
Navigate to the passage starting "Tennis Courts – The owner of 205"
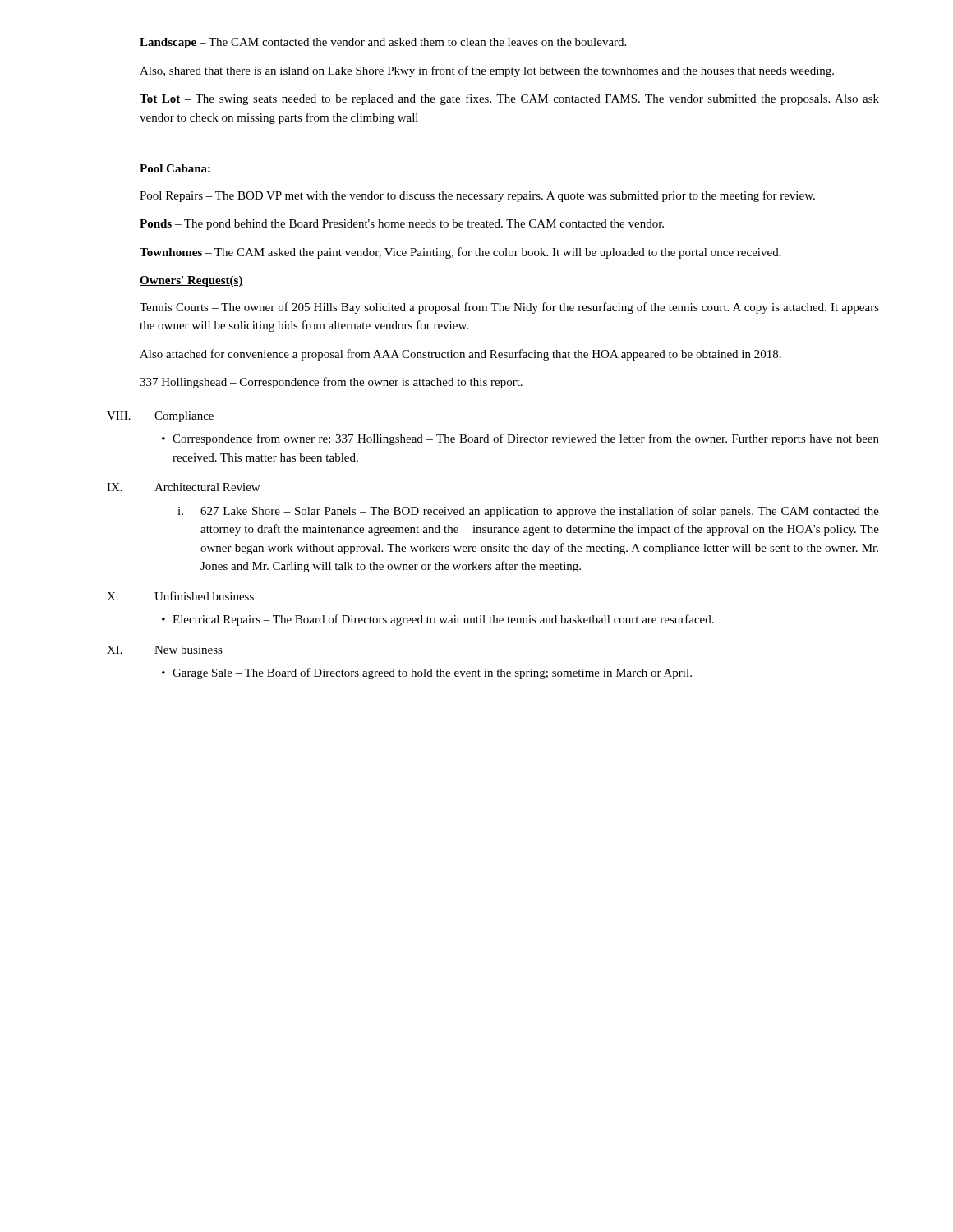(x=509, y=316)
